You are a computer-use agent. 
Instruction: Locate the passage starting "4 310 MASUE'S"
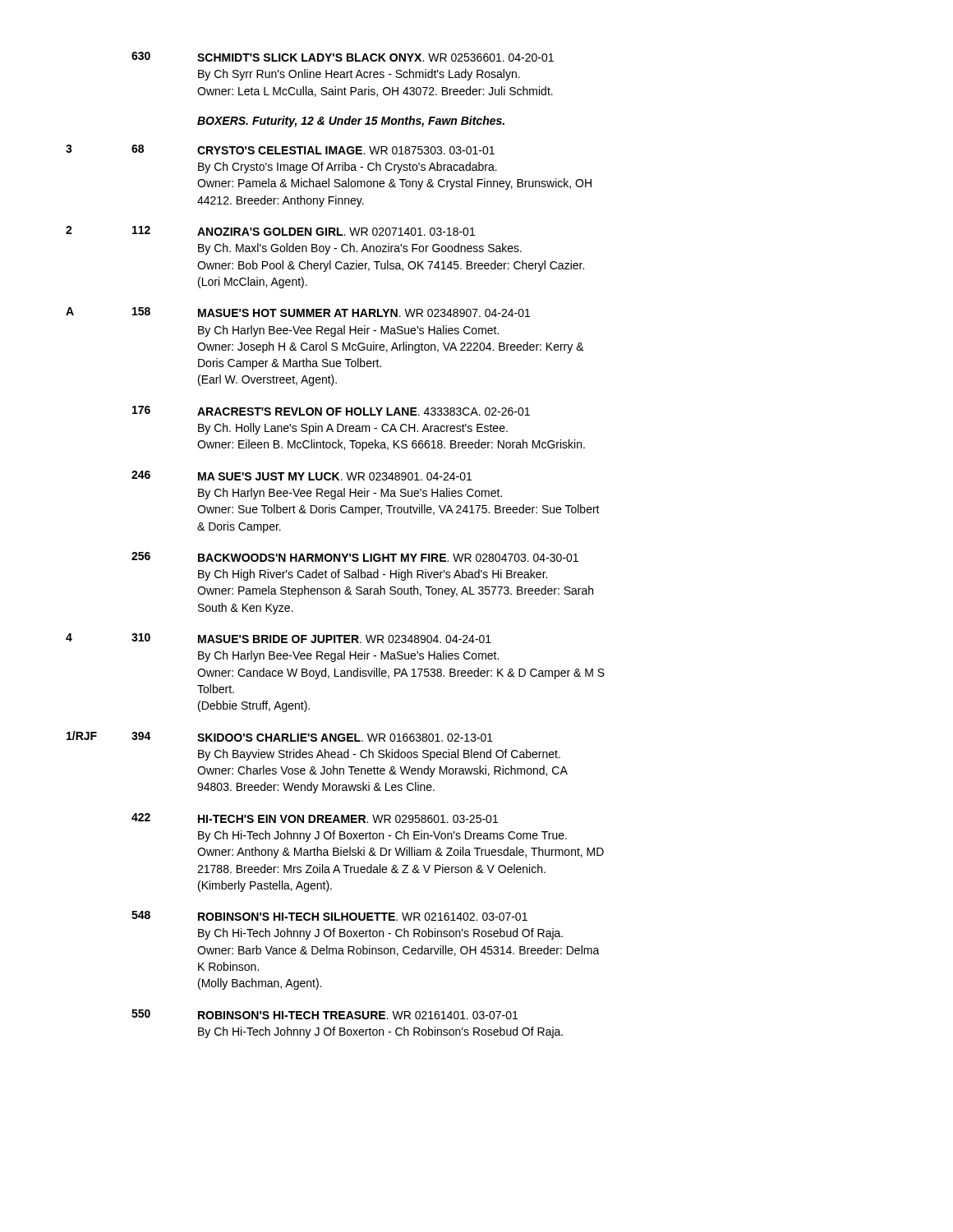476,672
